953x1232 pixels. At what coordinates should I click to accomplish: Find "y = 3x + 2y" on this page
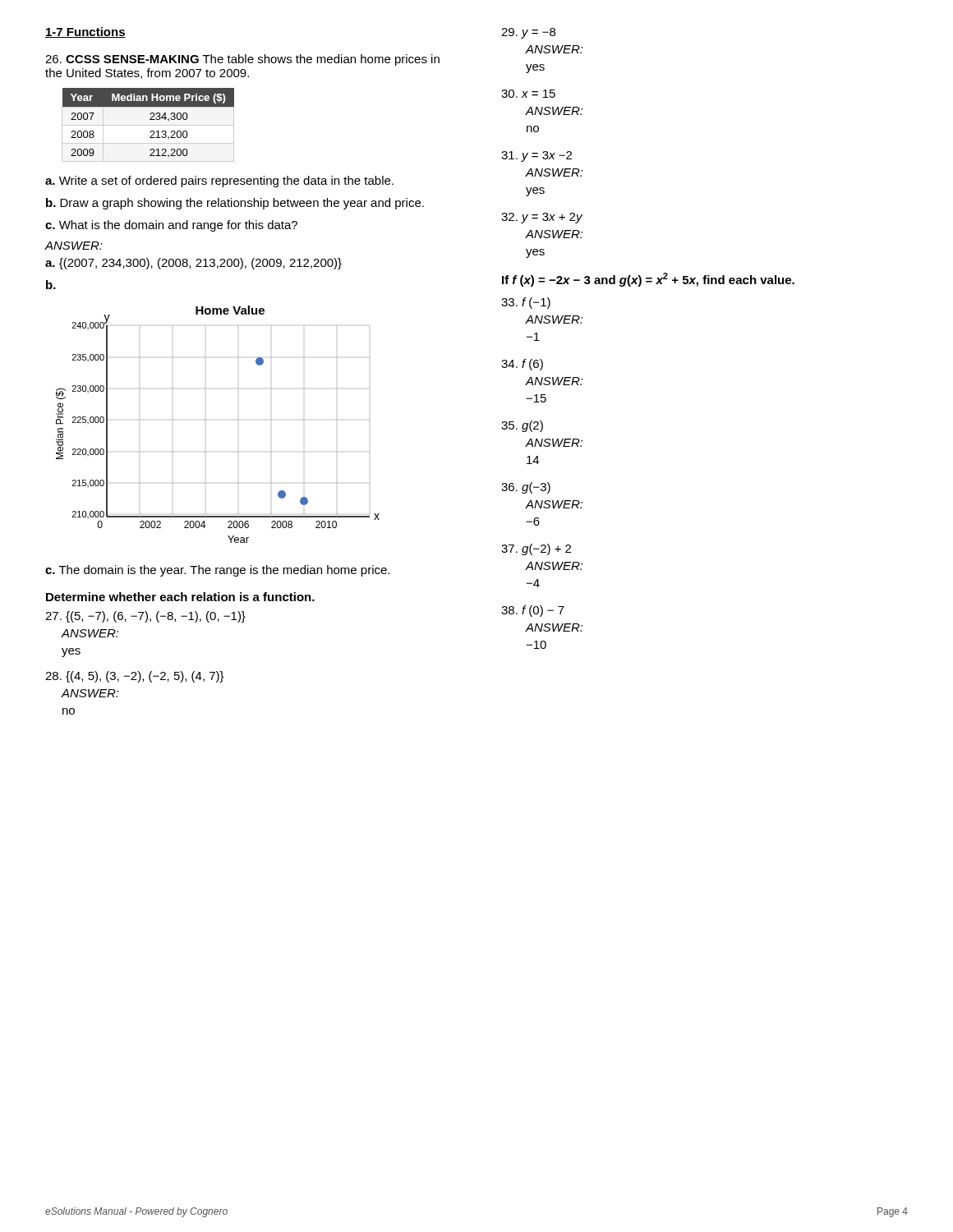(x=542, y=216)
